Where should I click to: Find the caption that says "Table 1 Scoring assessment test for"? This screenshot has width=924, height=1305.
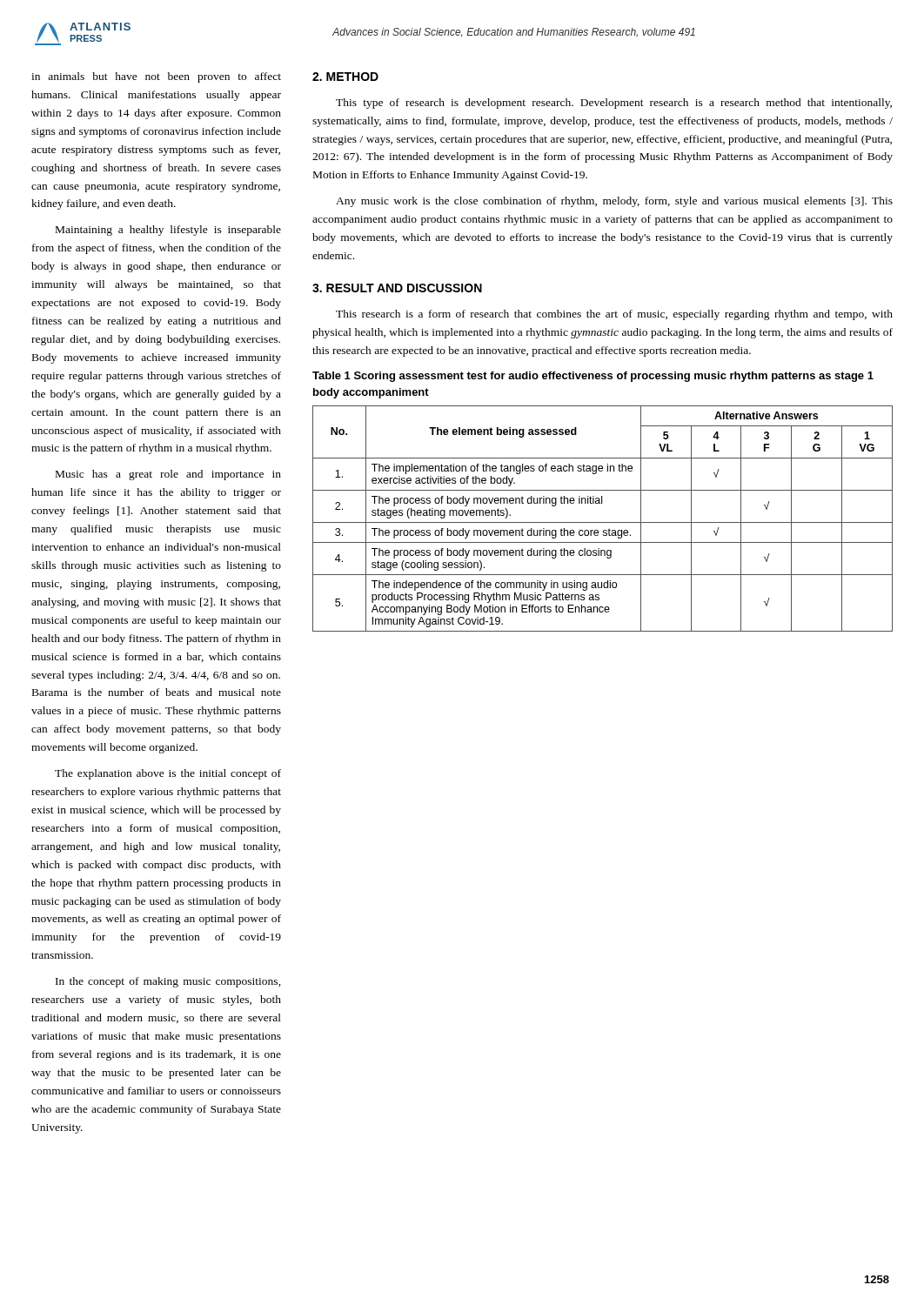[602, 384]
